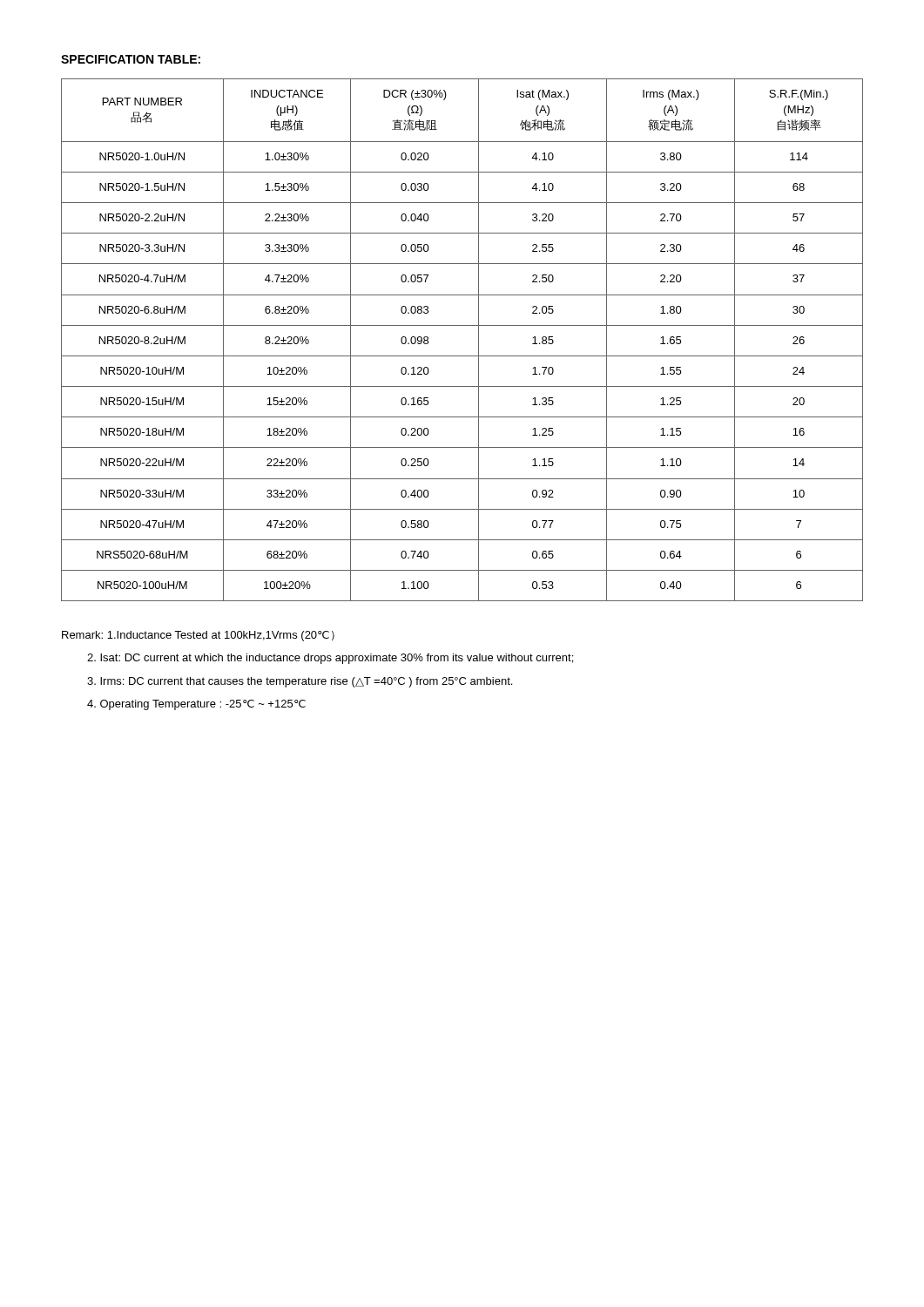Point to the block beginning "Remark: 1.Inductance Tested at"
Viewport: 924px width, 1307px height.
coord(198,636)
